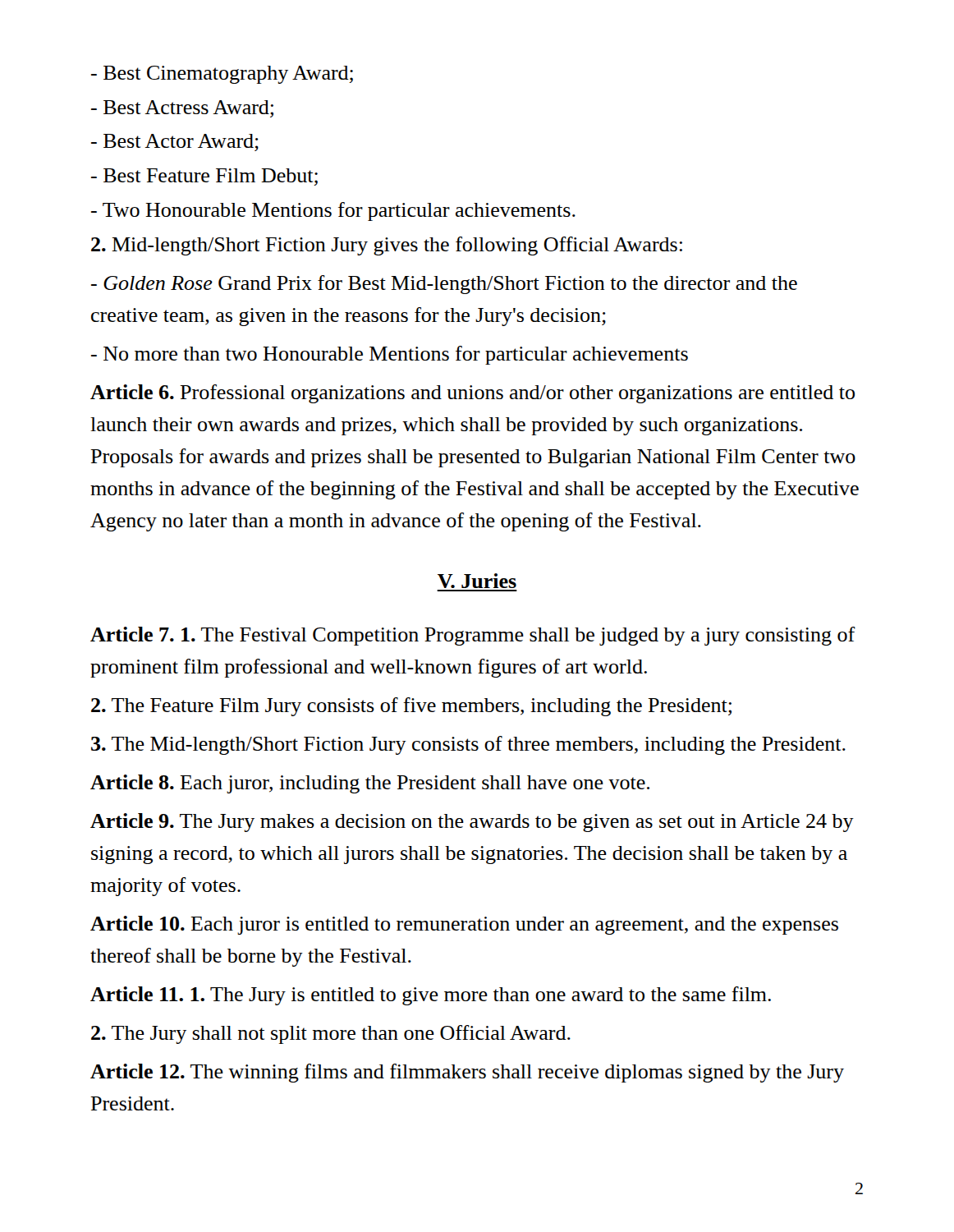Screen dimensions: 1232x954
Task: Point to the block beginning "No more than two Honourable Mentions for"
Action: pos(389,354)
